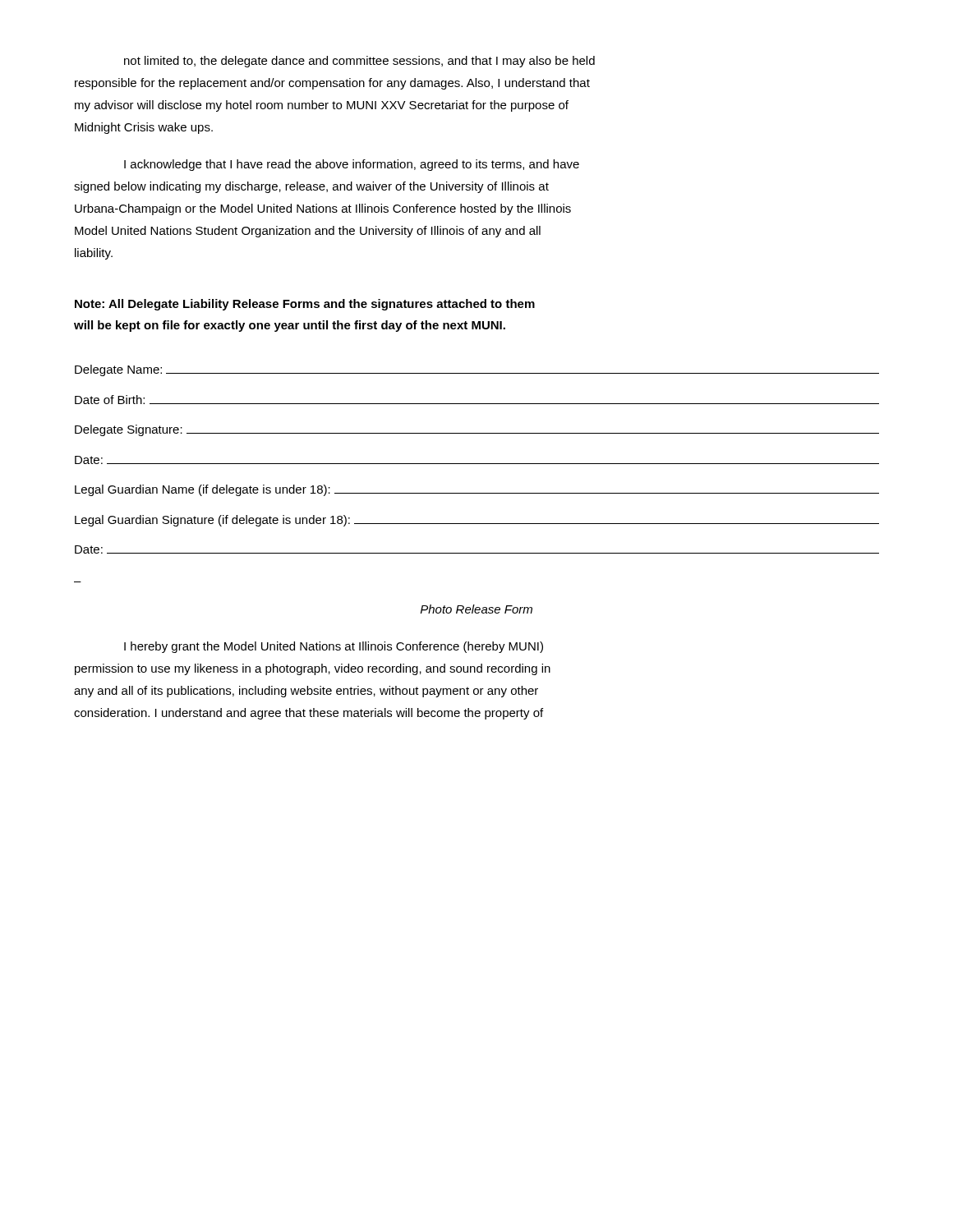Find the text block starting "I hereby grant"

click(x=476, y=679)
